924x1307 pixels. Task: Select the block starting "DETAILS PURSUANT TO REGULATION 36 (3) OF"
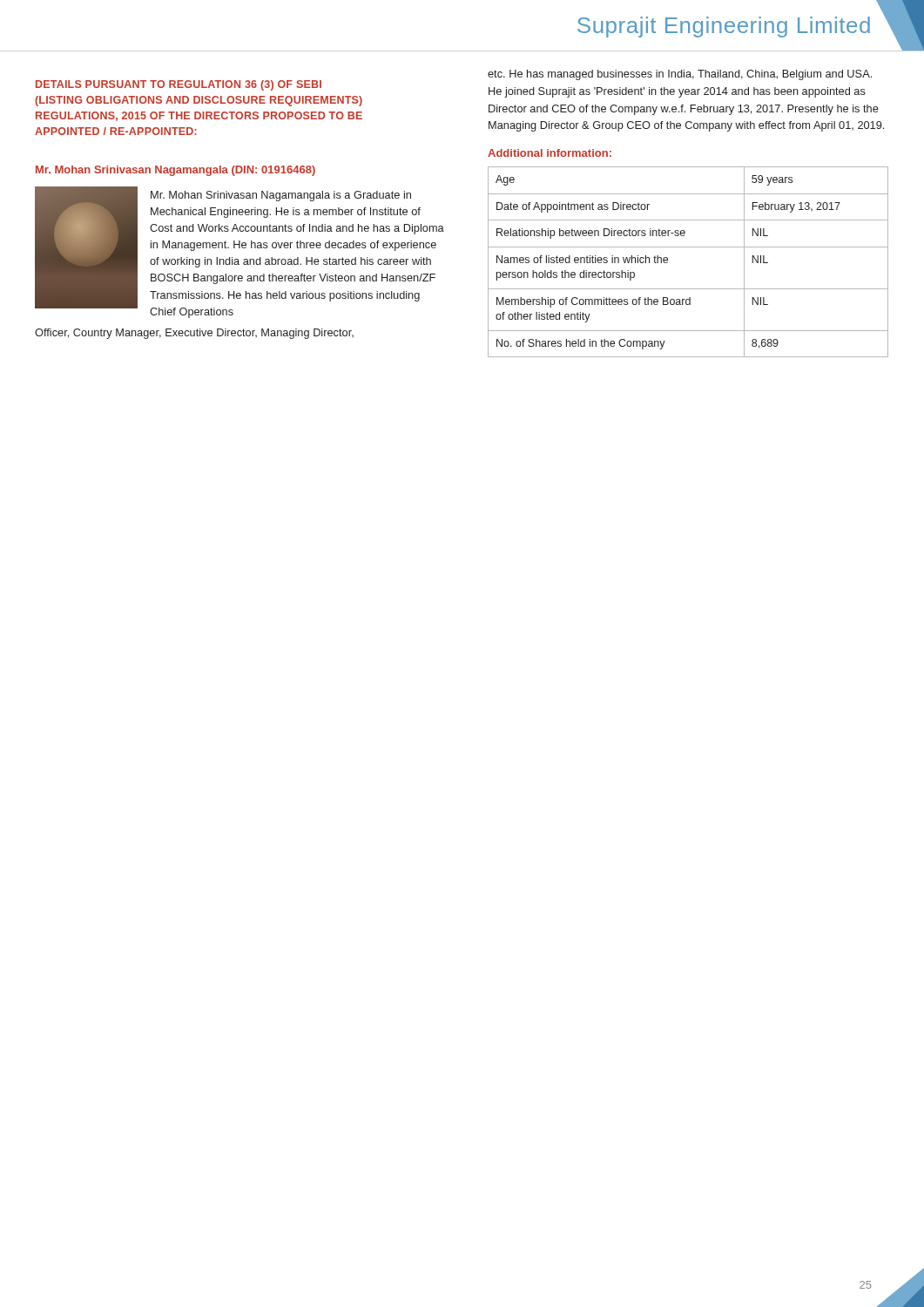[199, 108]
